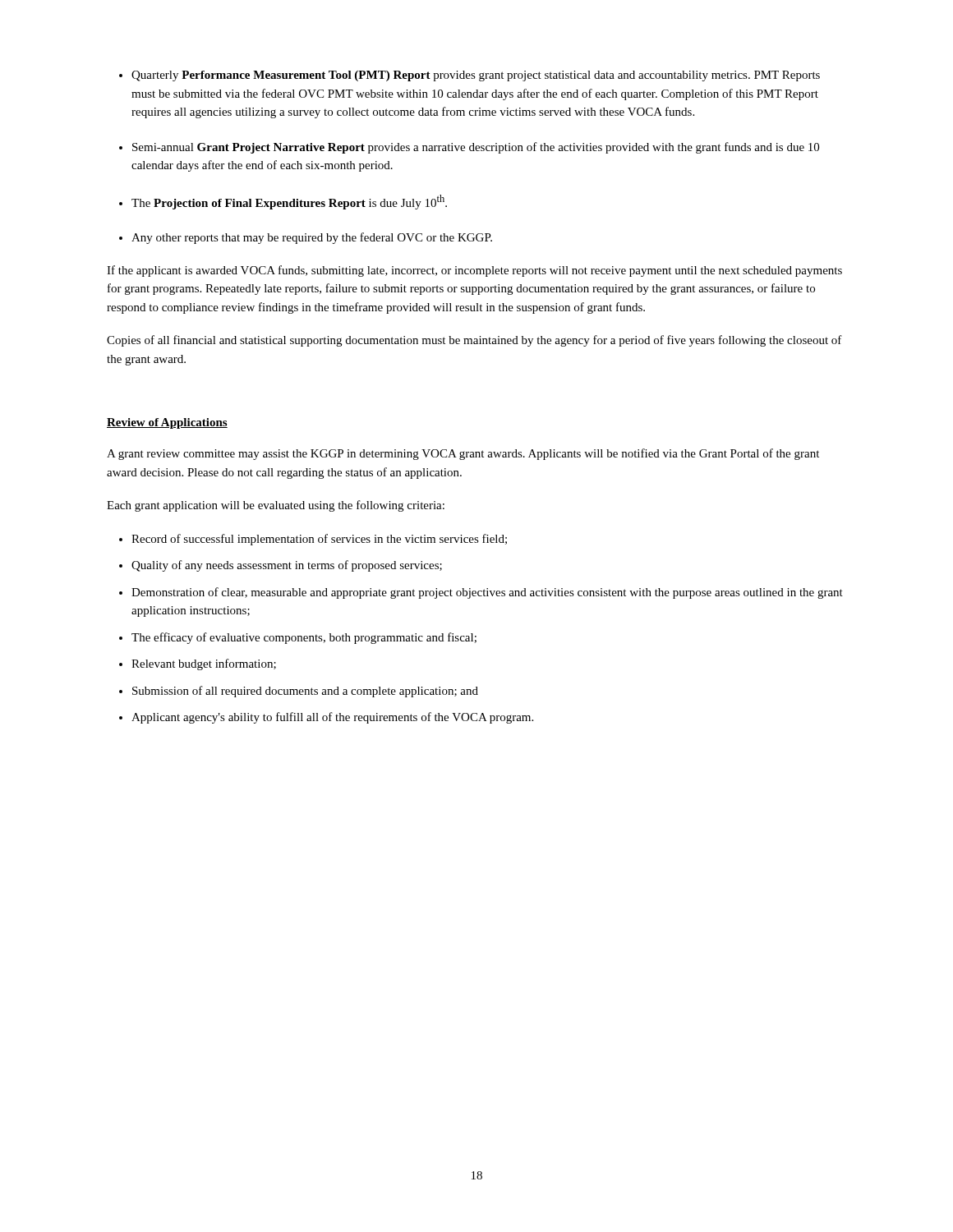Click on the text block that says "If the applicant is"
This screenshot has height=1232, width=953.
point(476,289)
